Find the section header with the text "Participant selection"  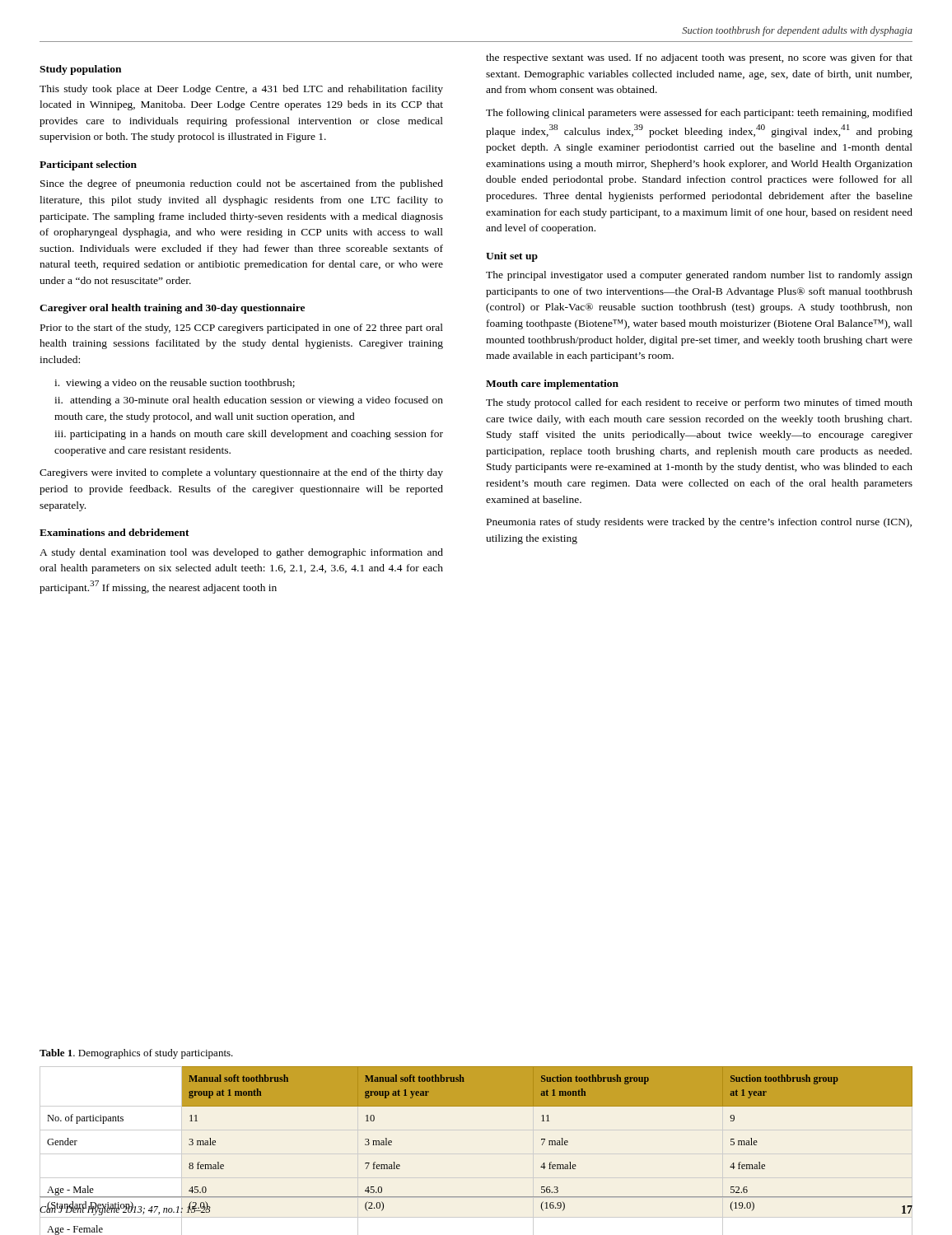point(88,164)
